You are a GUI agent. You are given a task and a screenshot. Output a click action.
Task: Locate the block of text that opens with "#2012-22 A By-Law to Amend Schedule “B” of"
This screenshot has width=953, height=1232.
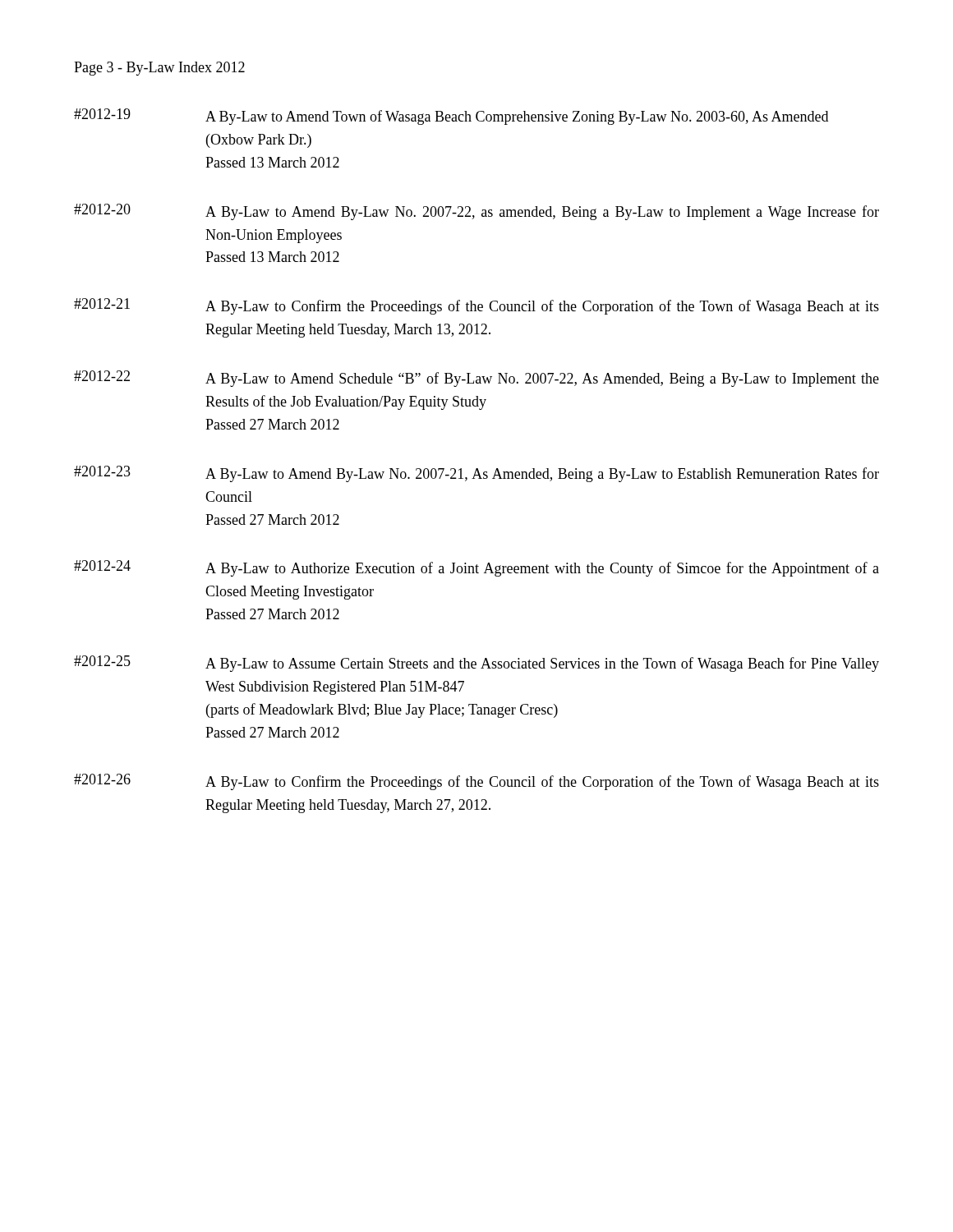[476, 402]
